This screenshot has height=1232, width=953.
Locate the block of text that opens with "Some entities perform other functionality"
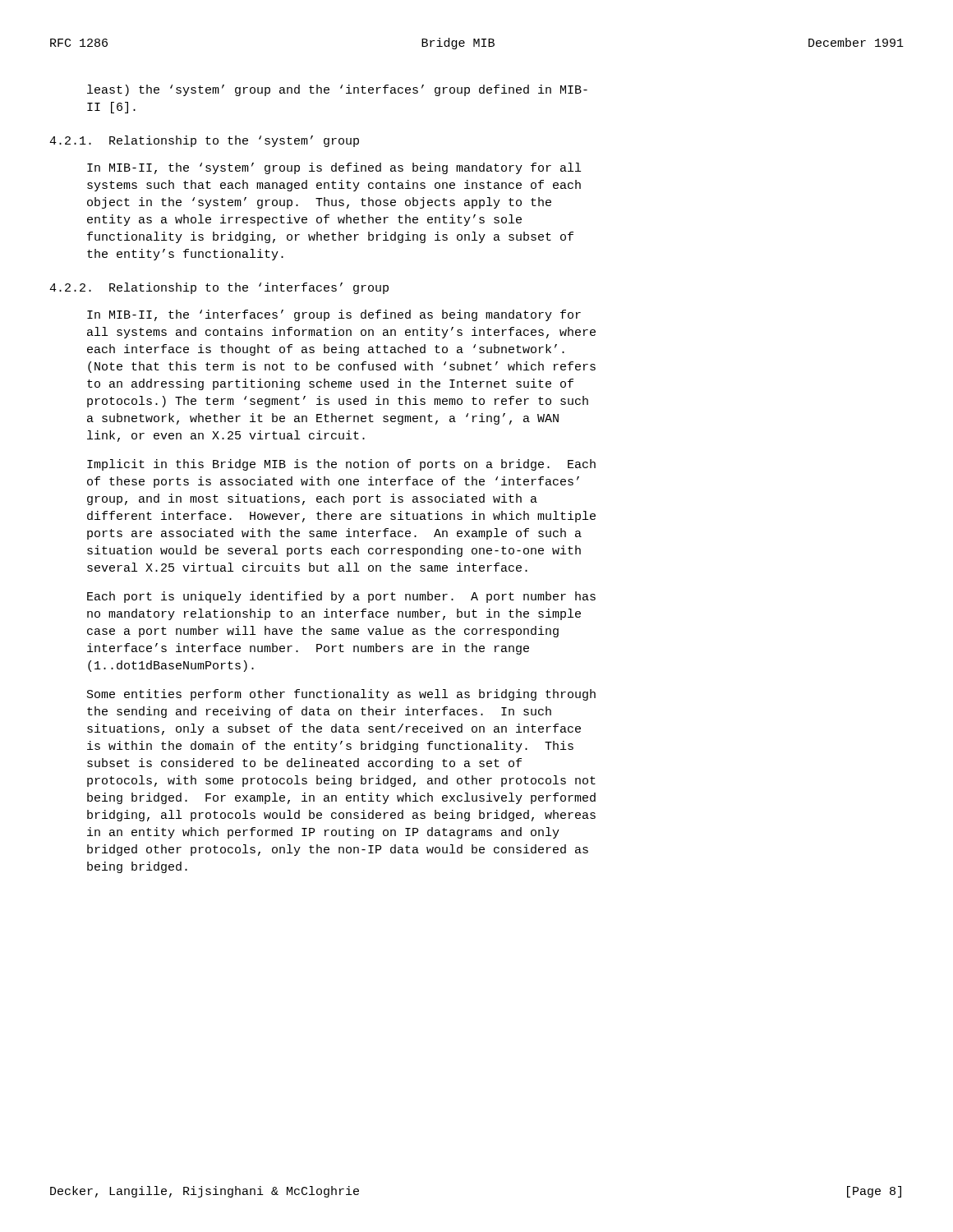341,782
